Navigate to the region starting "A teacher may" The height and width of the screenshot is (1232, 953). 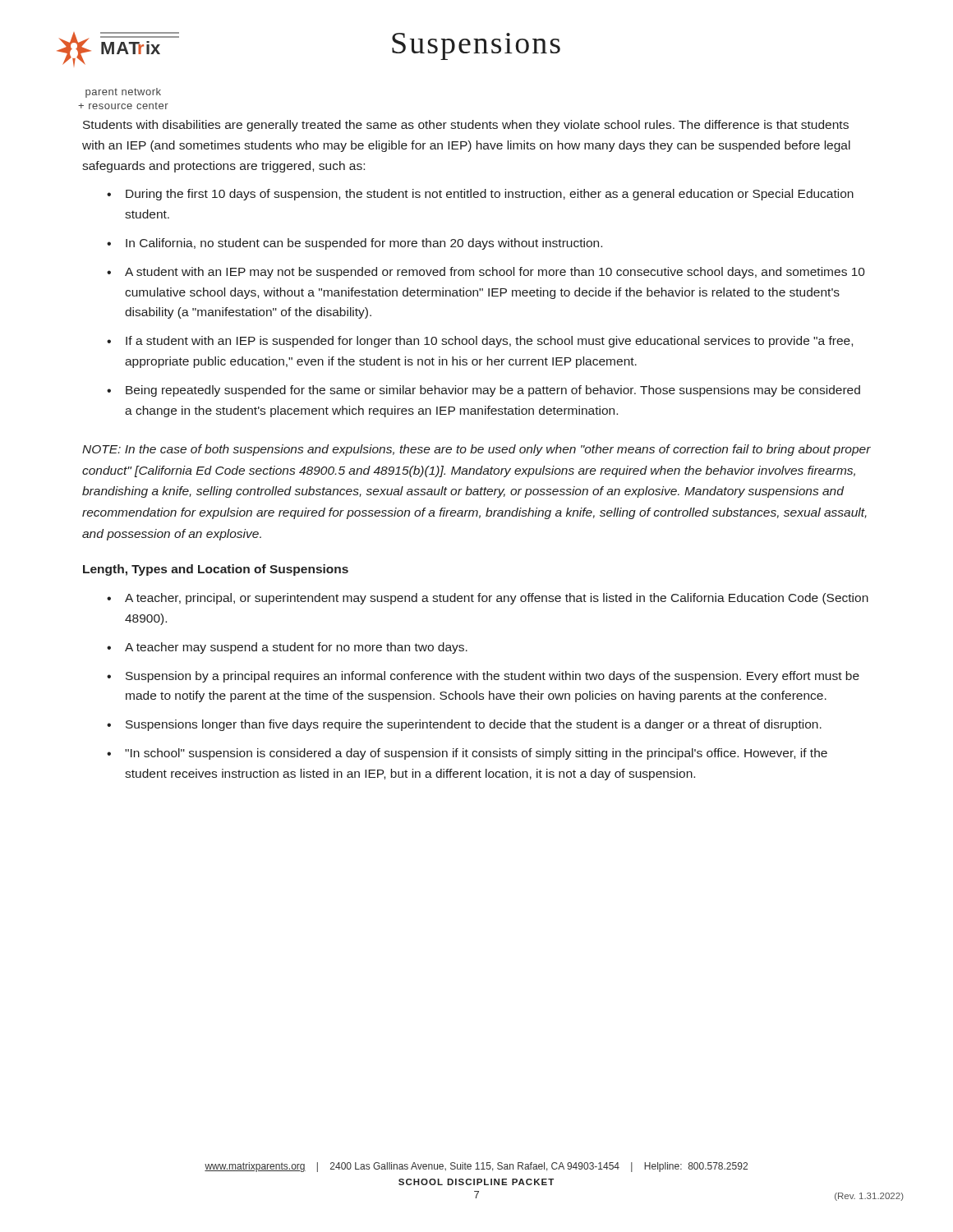(297, 647)
